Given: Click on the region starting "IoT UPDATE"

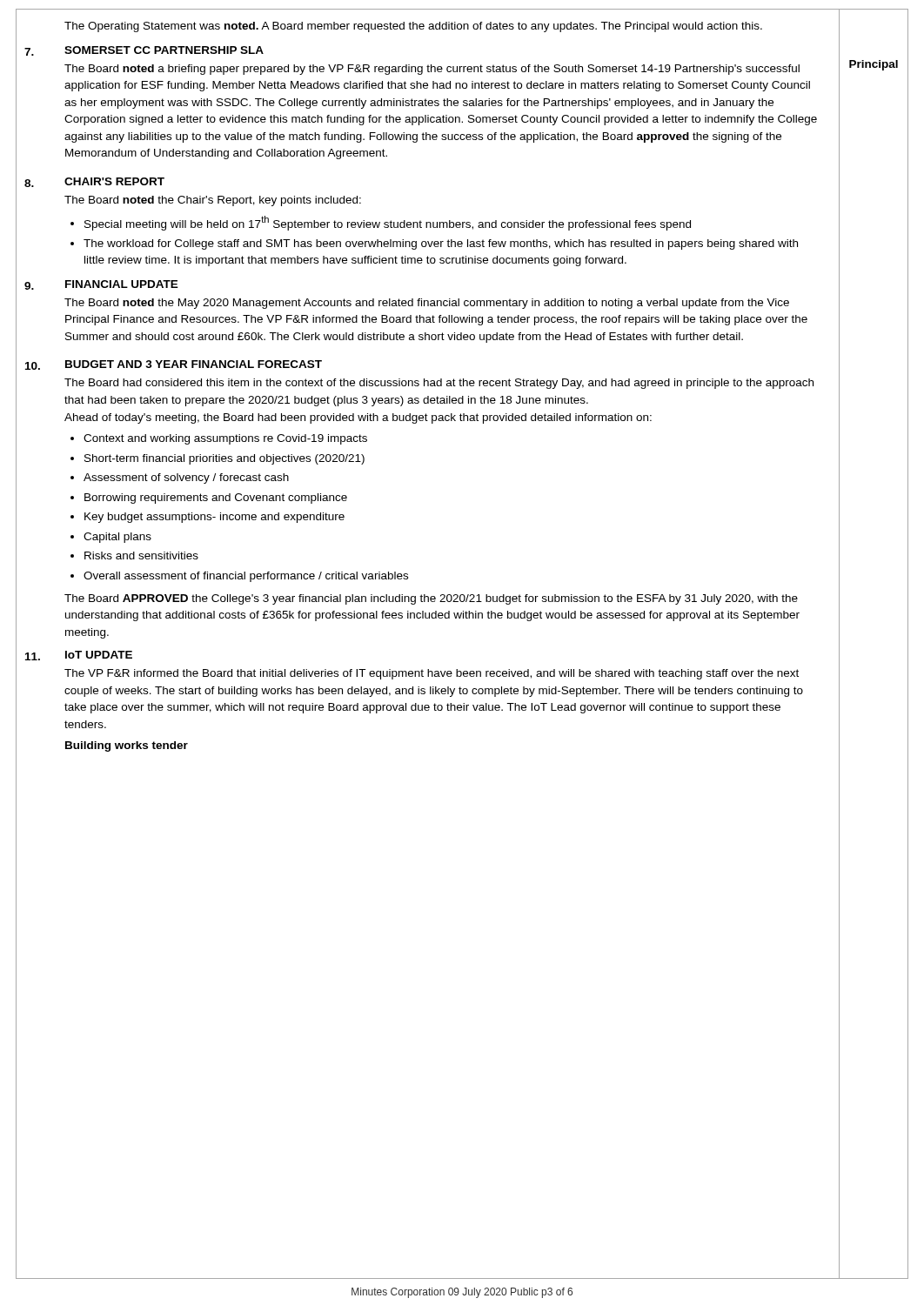Looking at the screenshot, I should (99, 655).
